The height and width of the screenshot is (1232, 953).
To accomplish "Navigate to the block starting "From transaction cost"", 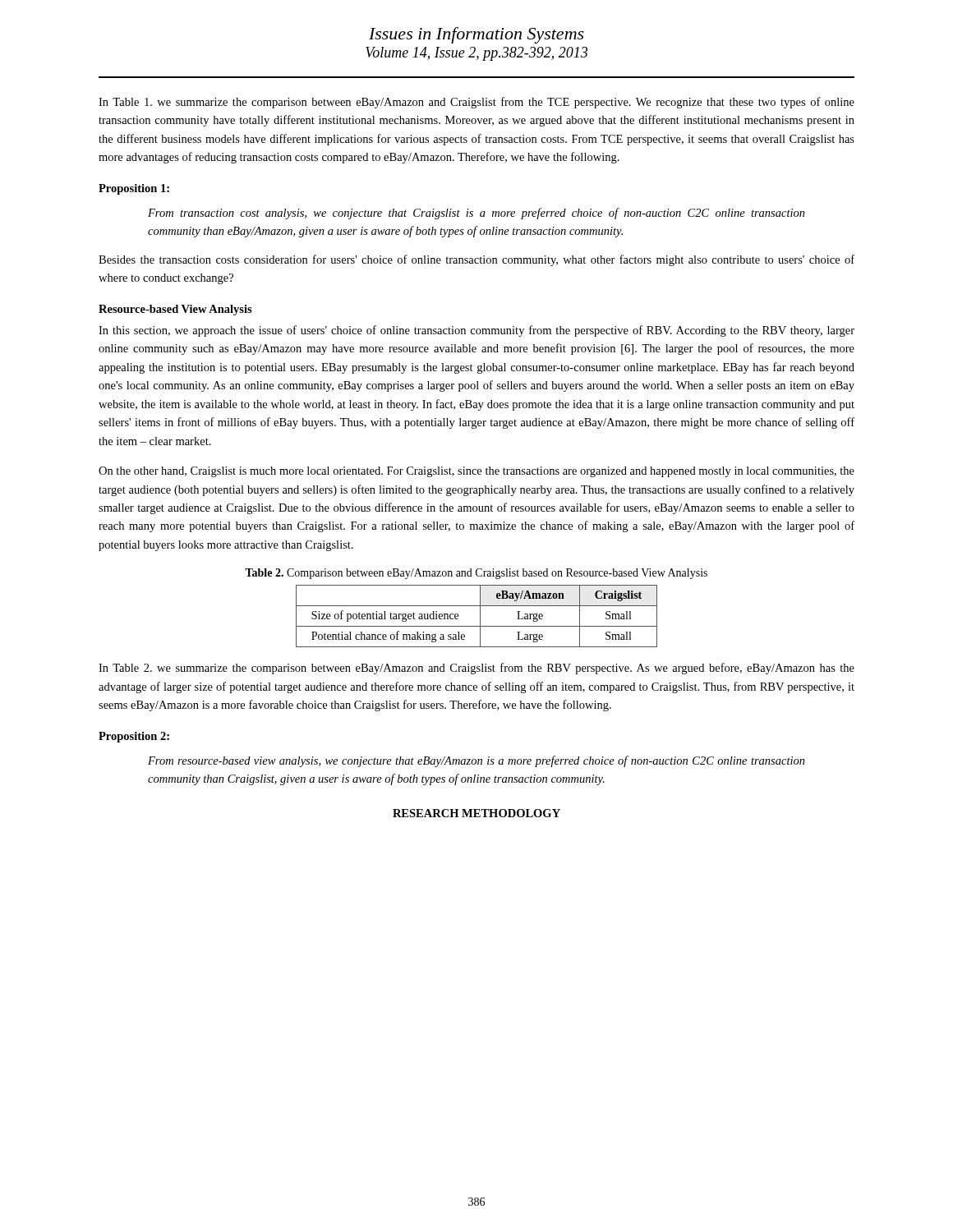I will pyautogui.click(x=476, y=222).
